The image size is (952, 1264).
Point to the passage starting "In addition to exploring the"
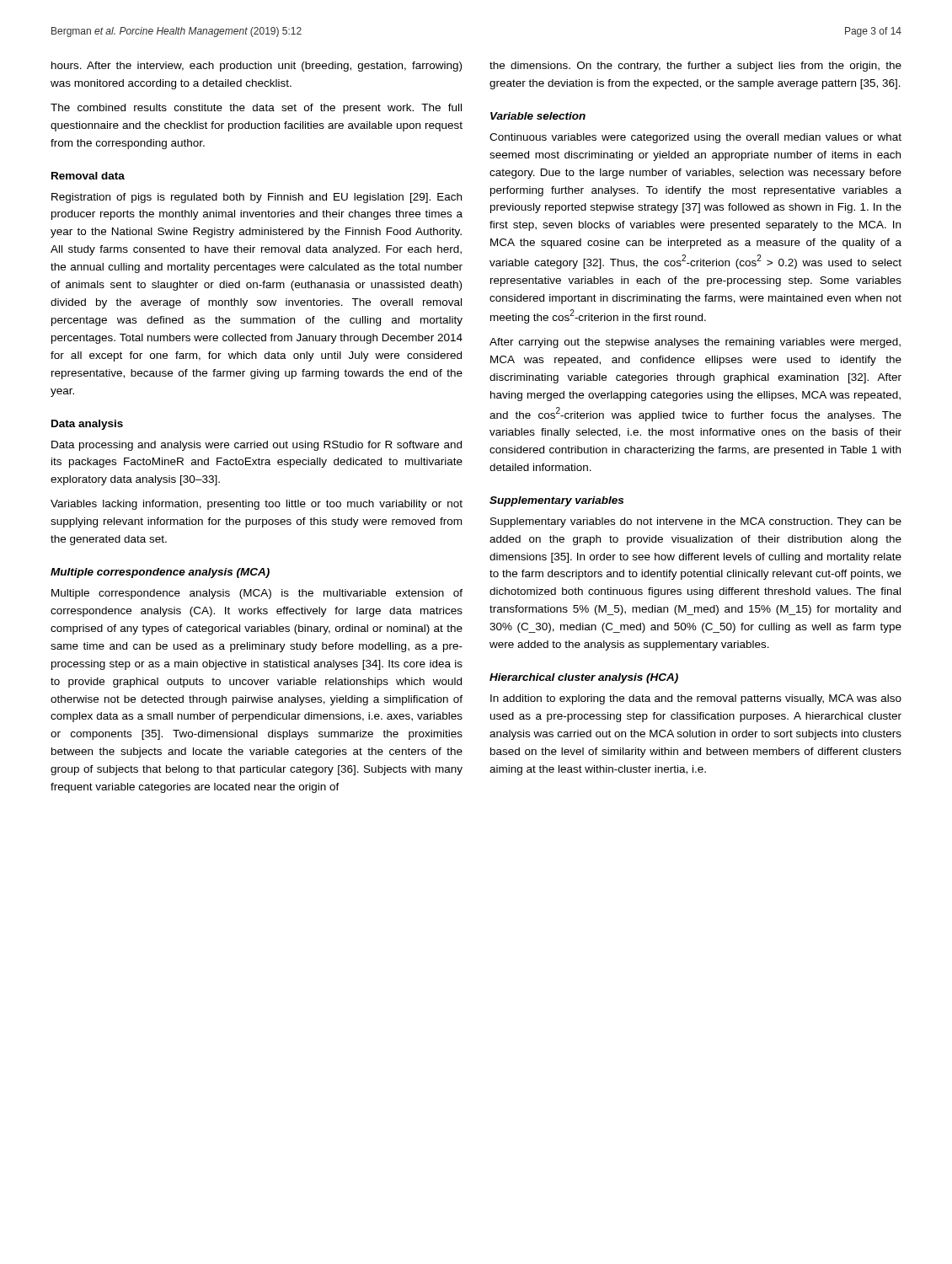point(695,734)
